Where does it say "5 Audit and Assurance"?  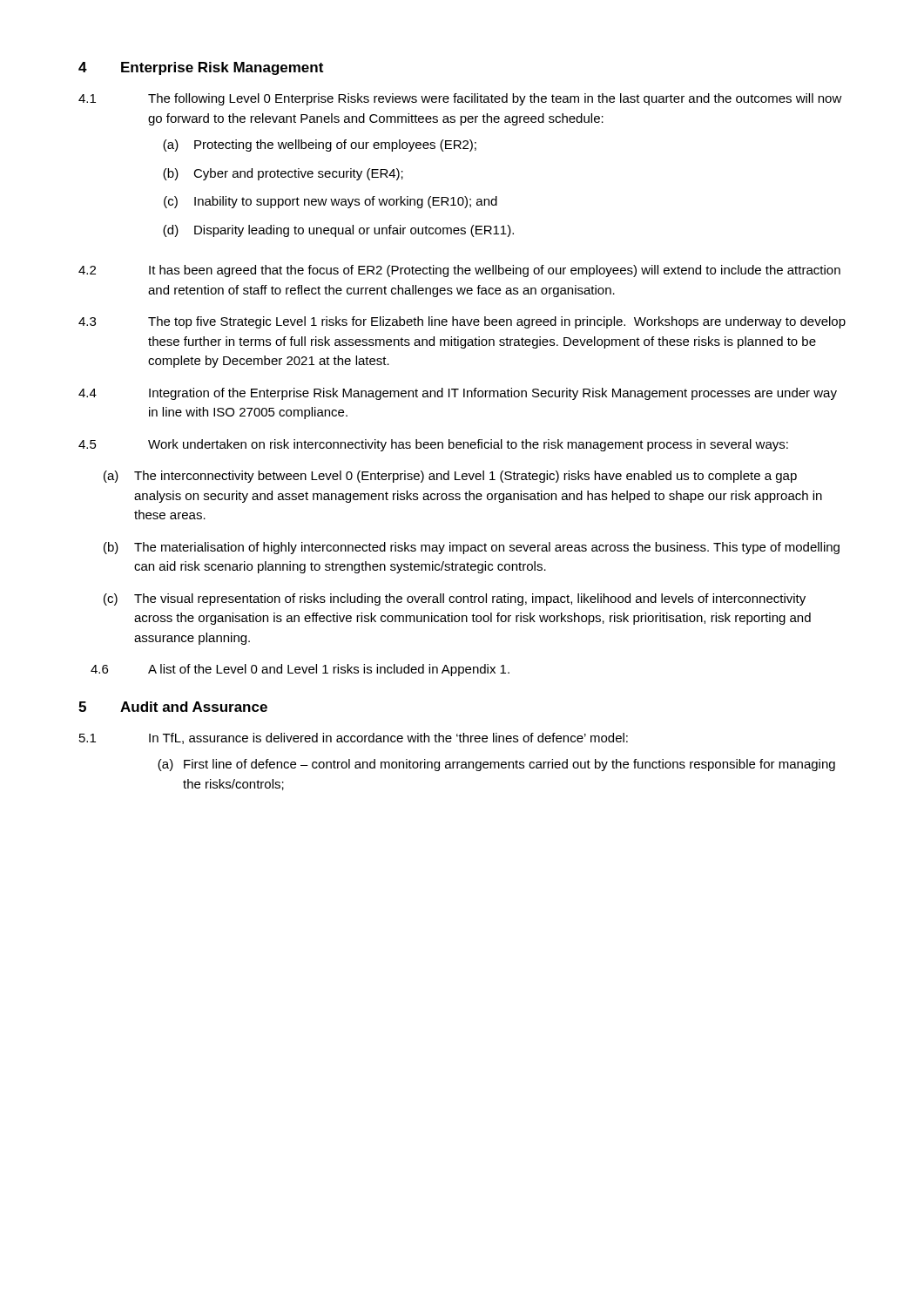173,707
